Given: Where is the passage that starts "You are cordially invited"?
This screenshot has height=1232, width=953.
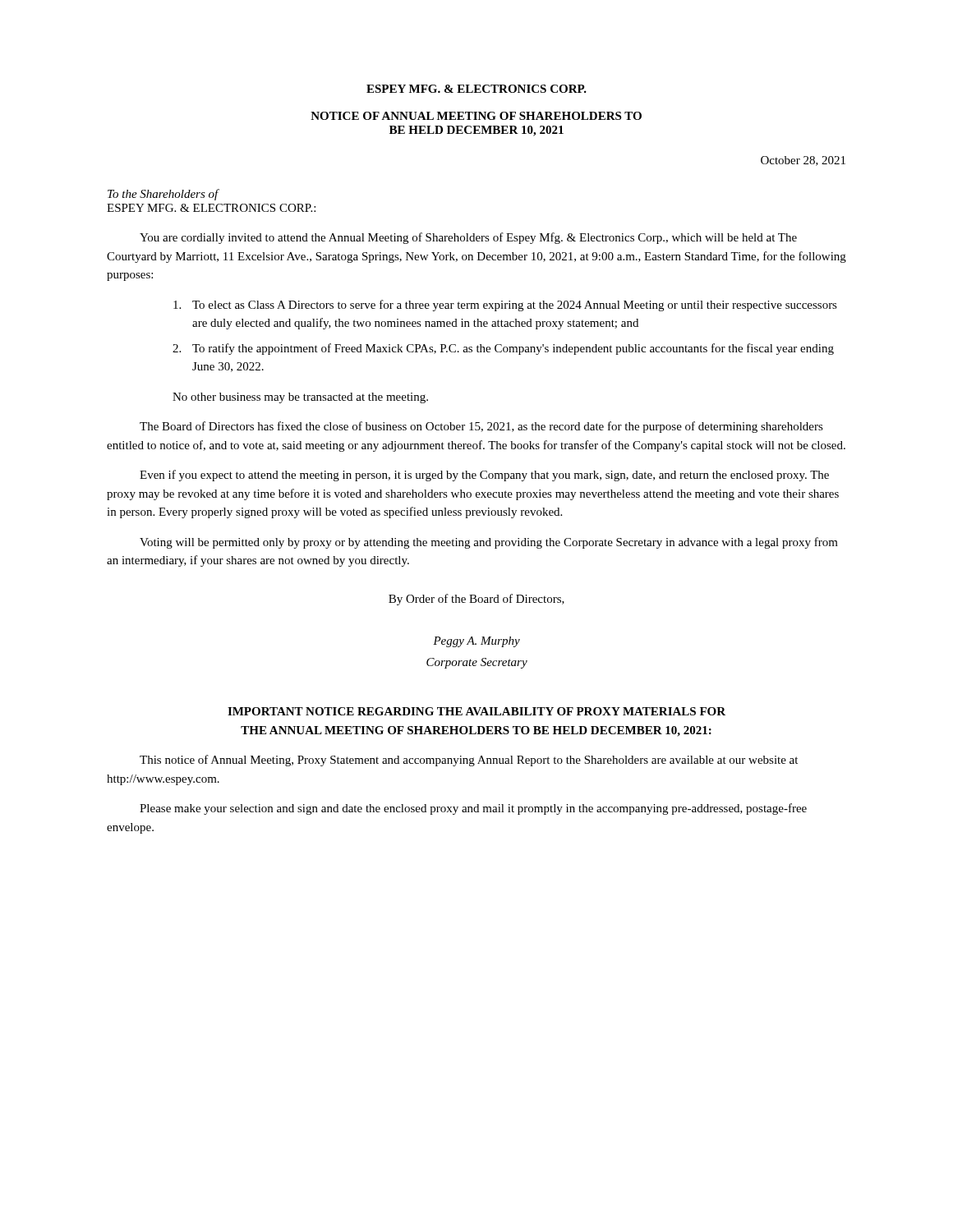Looking at the screenshot, I should pos(476,256).
